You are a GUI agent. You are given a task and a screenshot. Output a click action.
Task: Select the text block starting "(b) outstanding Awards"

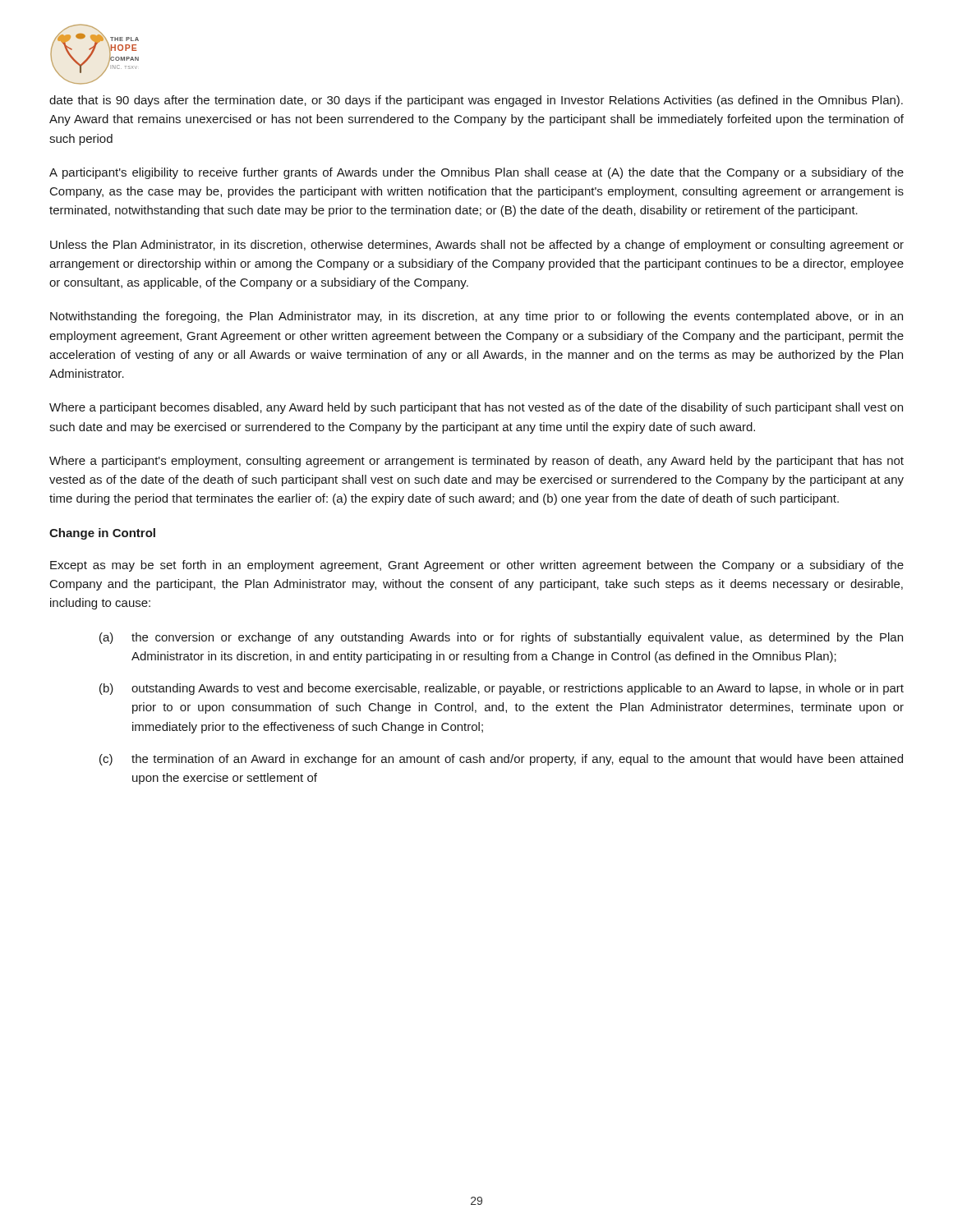tap(501, 707)
